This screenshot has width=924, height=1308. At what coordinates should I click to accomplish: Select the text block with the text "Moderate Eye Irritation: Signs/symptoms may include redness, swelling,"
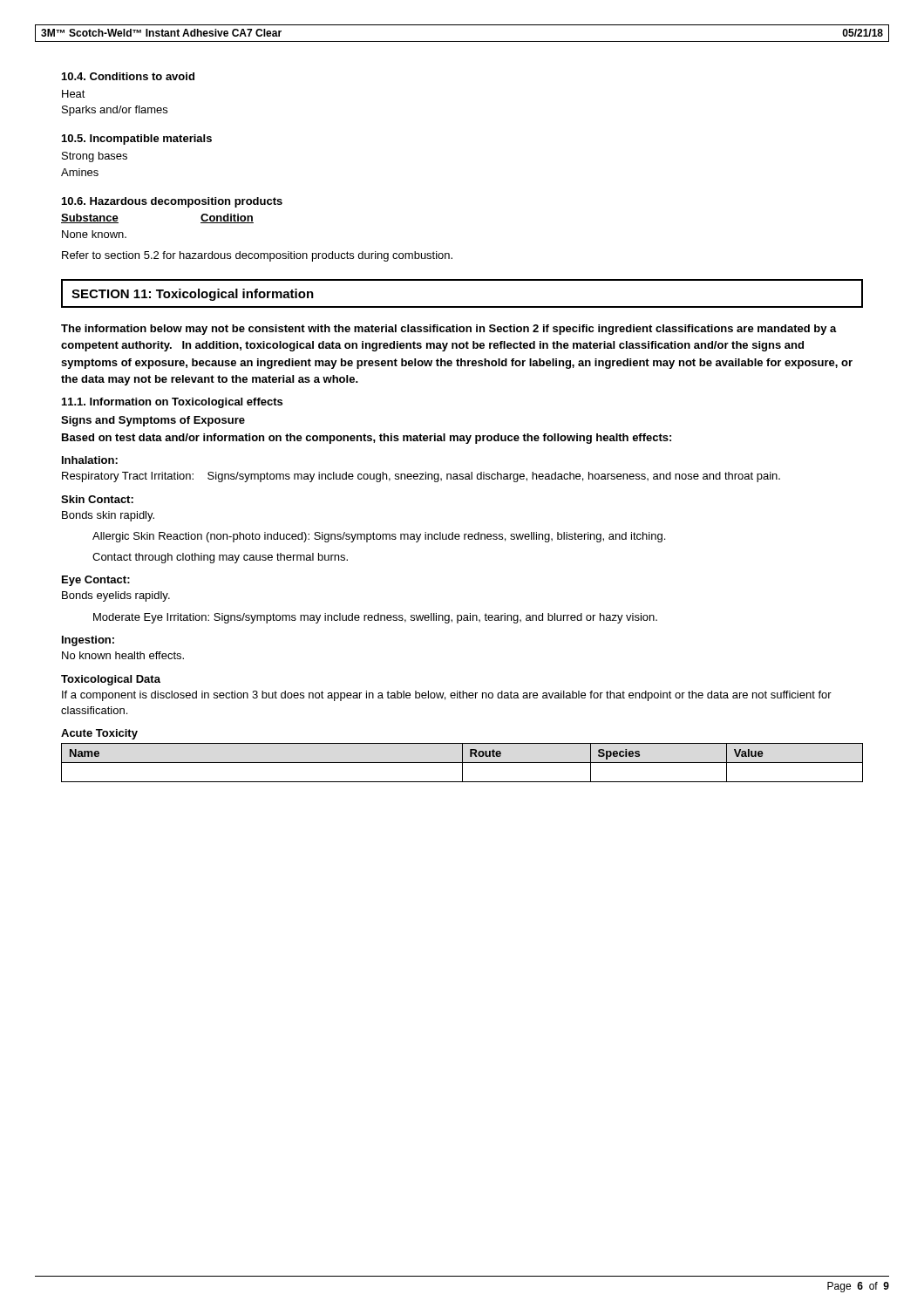(375, 617)
